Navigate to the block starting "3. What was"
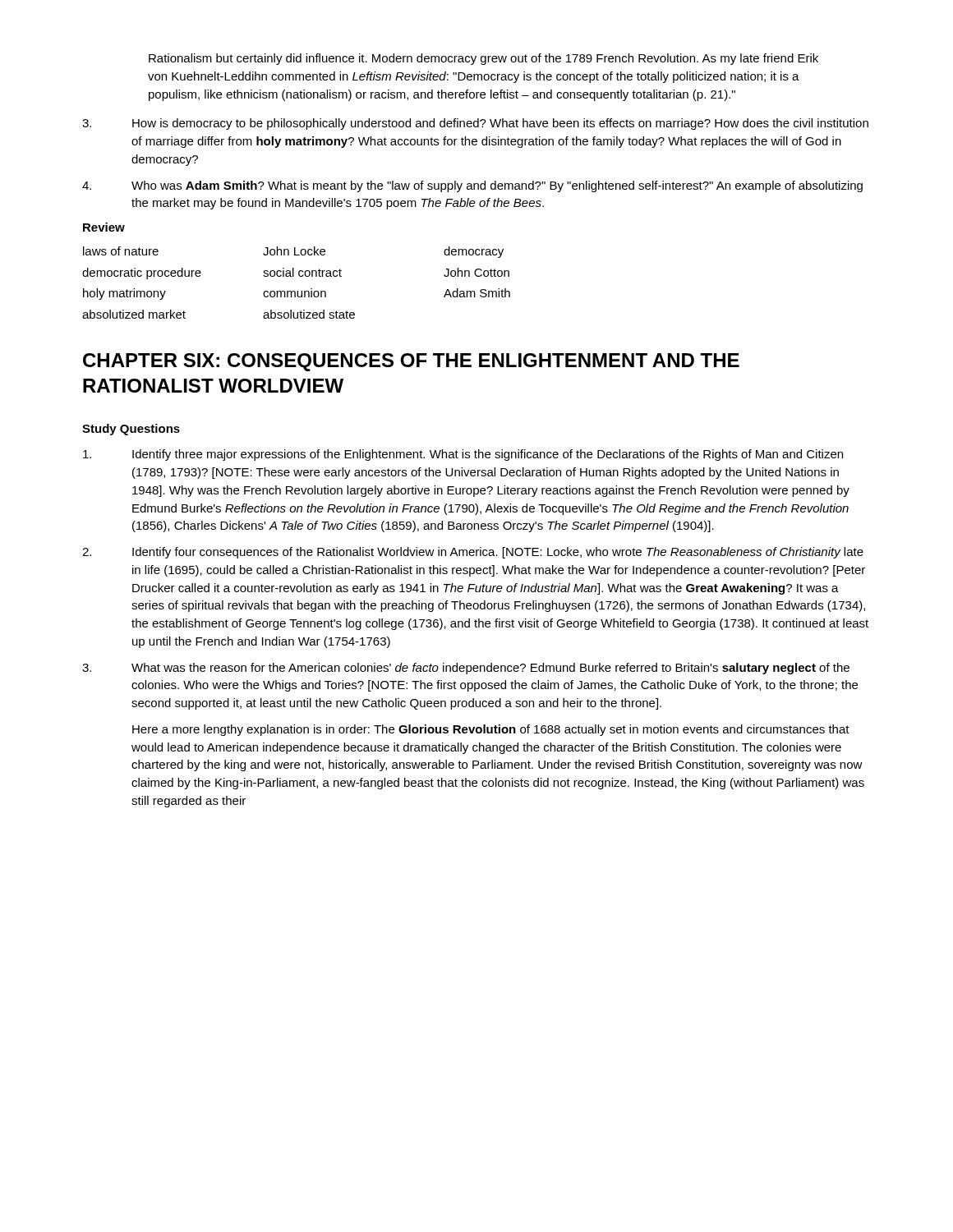This screenshot has width=953, height=1232. coord(476,685)
